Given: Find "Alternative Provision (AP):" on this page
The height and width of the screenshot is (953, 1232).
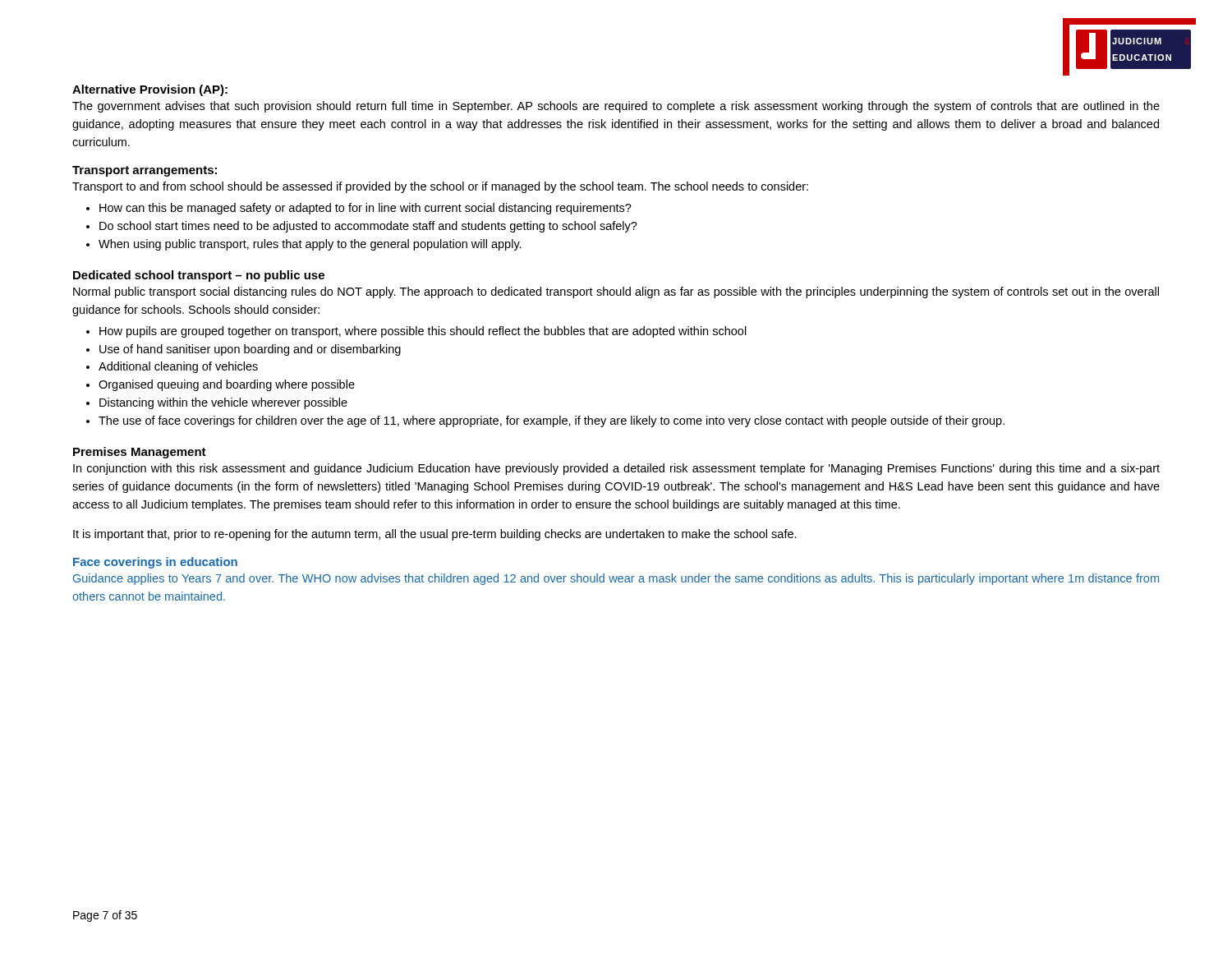Looking at the screenshot, I should pos(150,89).
